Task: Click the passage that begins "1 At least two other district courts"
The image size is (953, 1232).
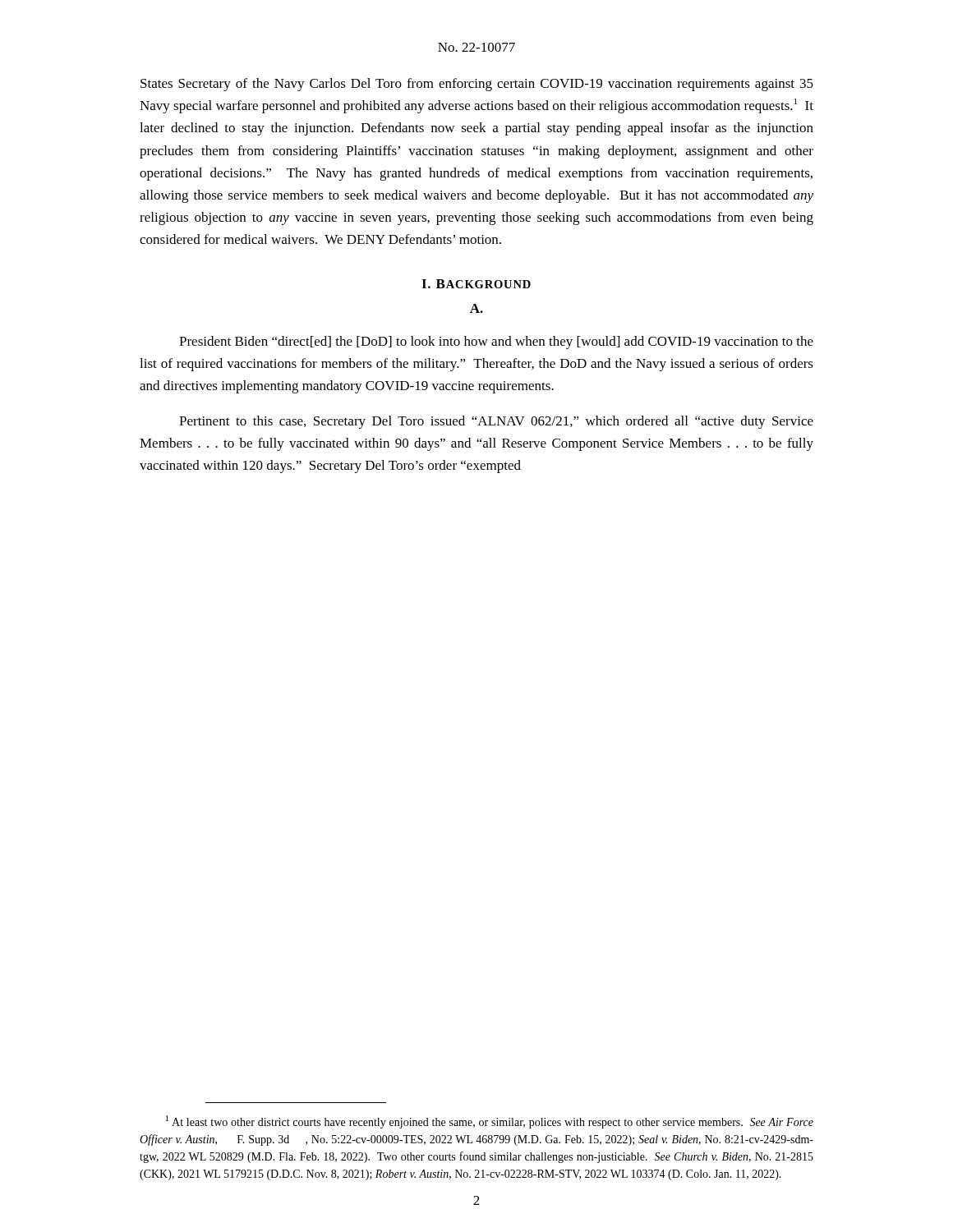Action: [x=476, y=1143]
